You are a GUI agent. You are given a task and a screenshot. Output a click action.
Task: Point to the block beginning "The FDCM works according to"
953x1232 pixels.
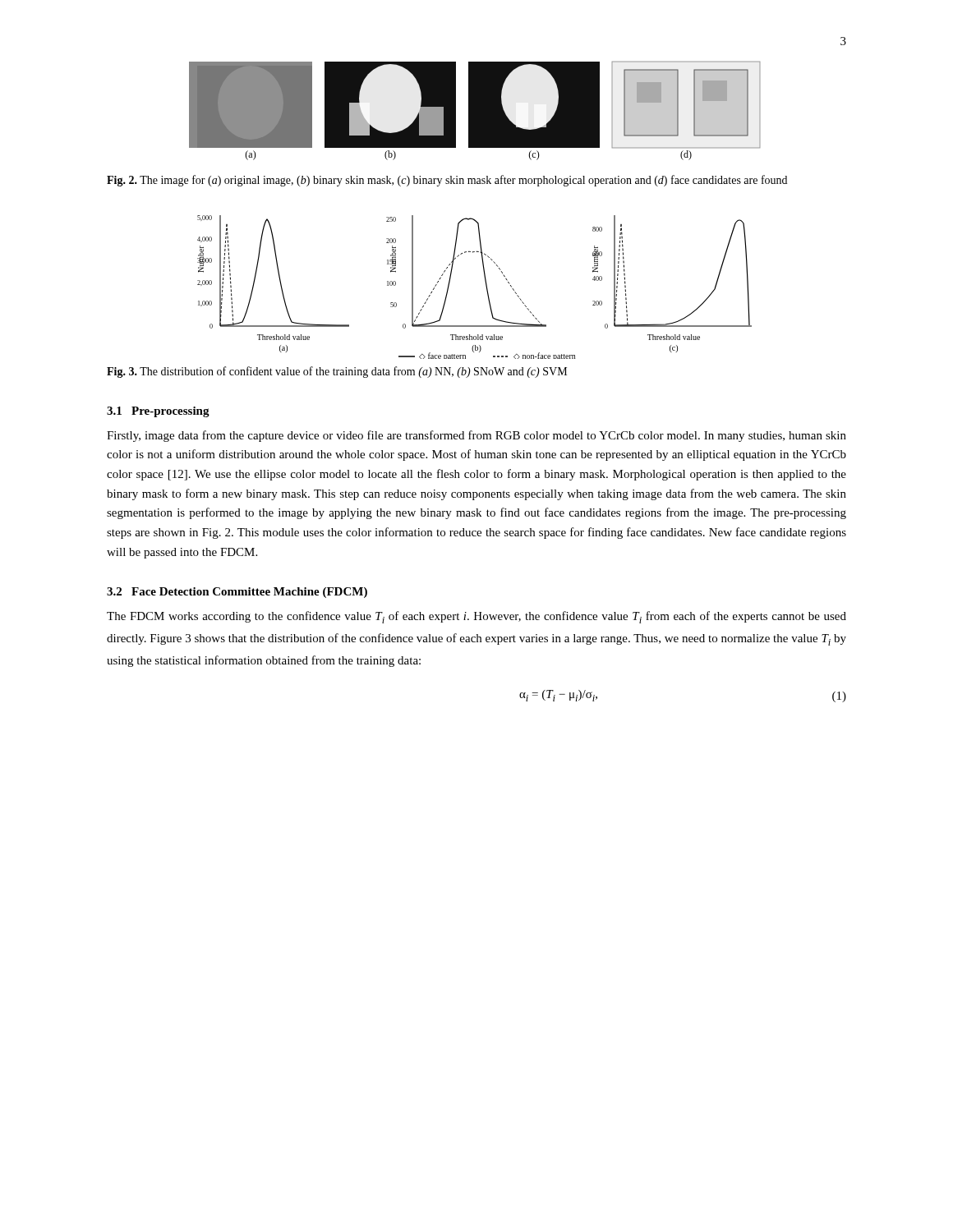476,638
